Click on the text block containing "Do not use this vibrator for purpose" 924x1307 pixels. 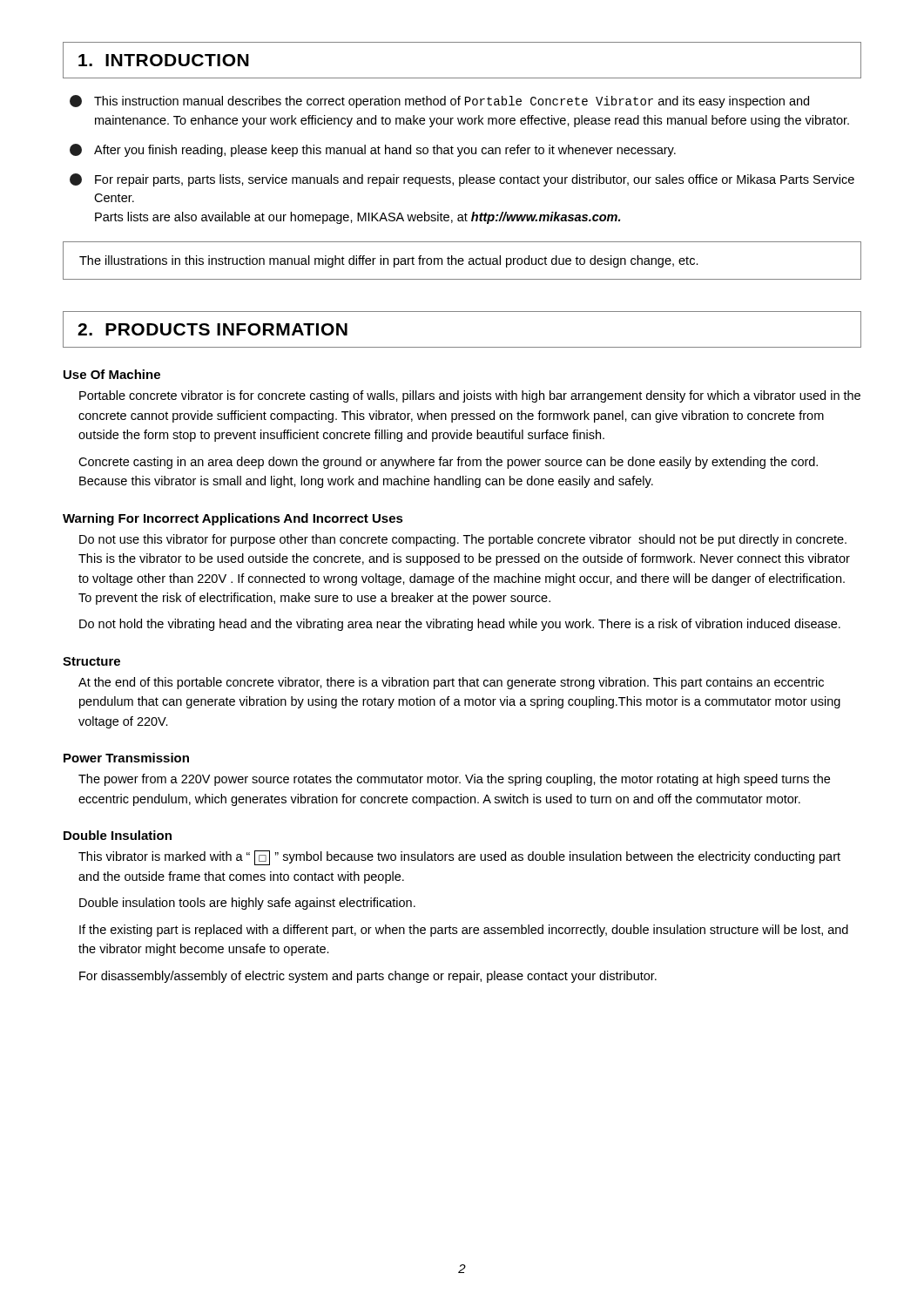click(x=470, y=582)
